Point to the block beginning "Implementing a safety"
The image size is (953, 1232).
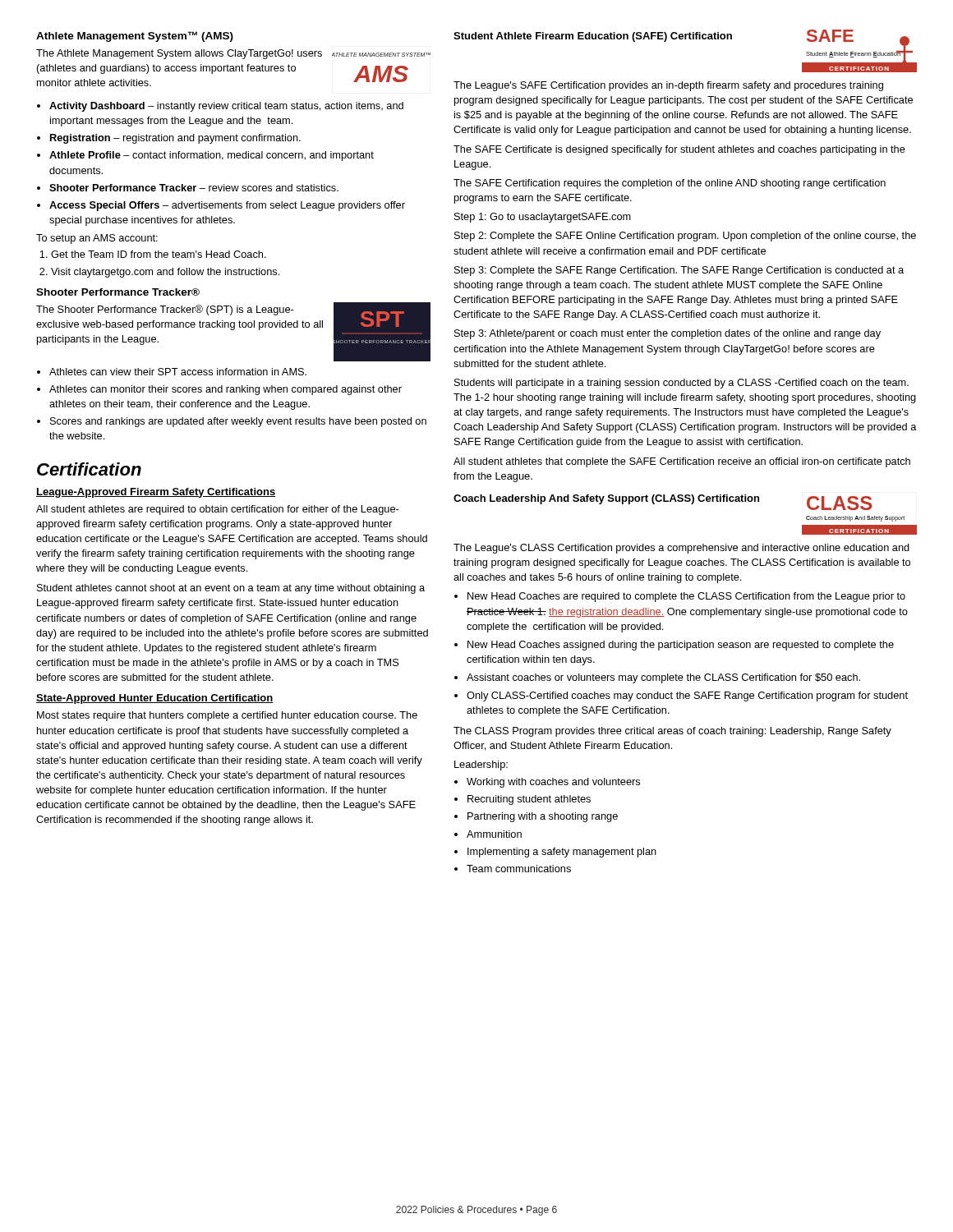pos(562,851)
